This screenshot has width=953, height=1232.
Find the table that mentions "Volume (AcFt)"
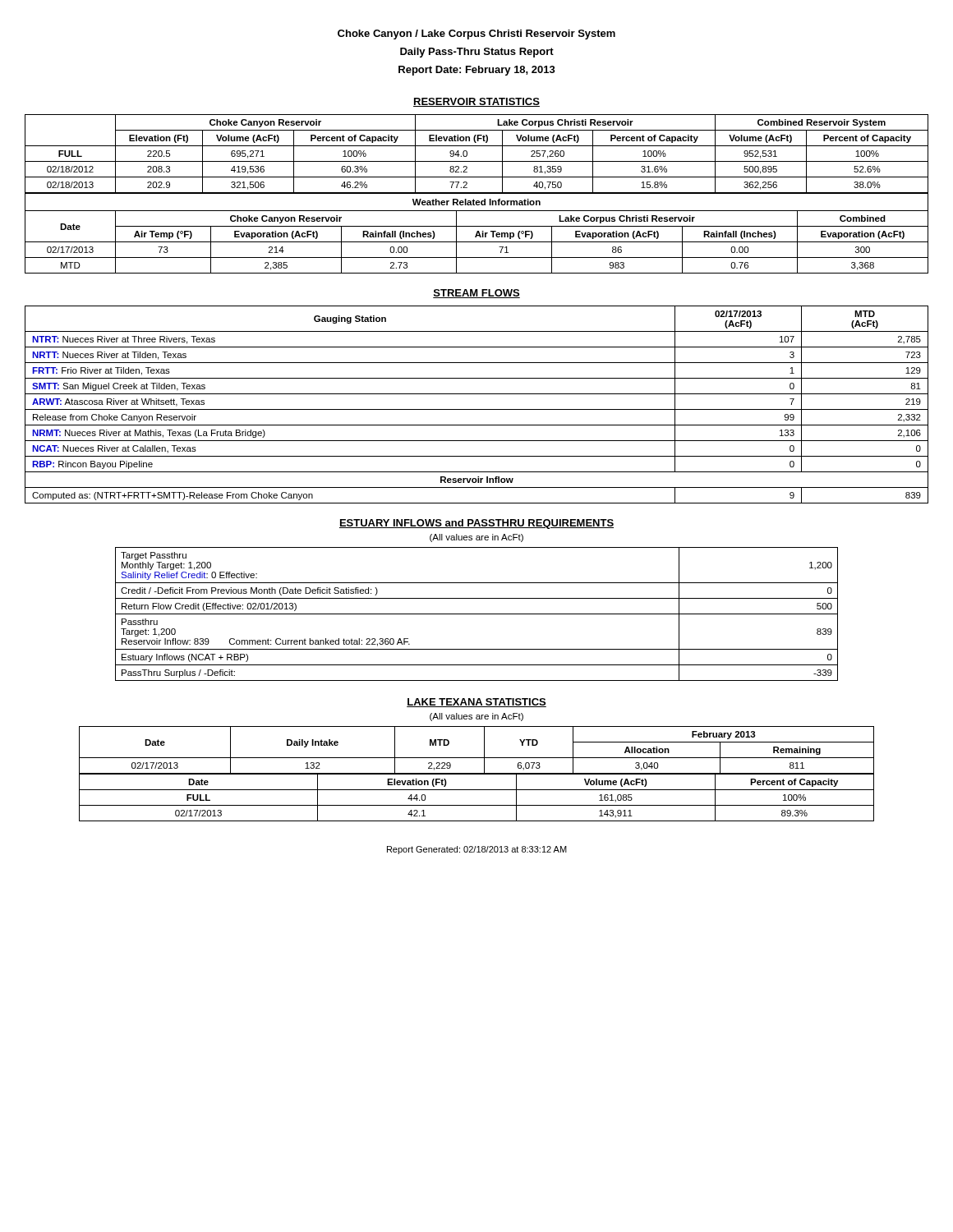(x=476, y=154)
